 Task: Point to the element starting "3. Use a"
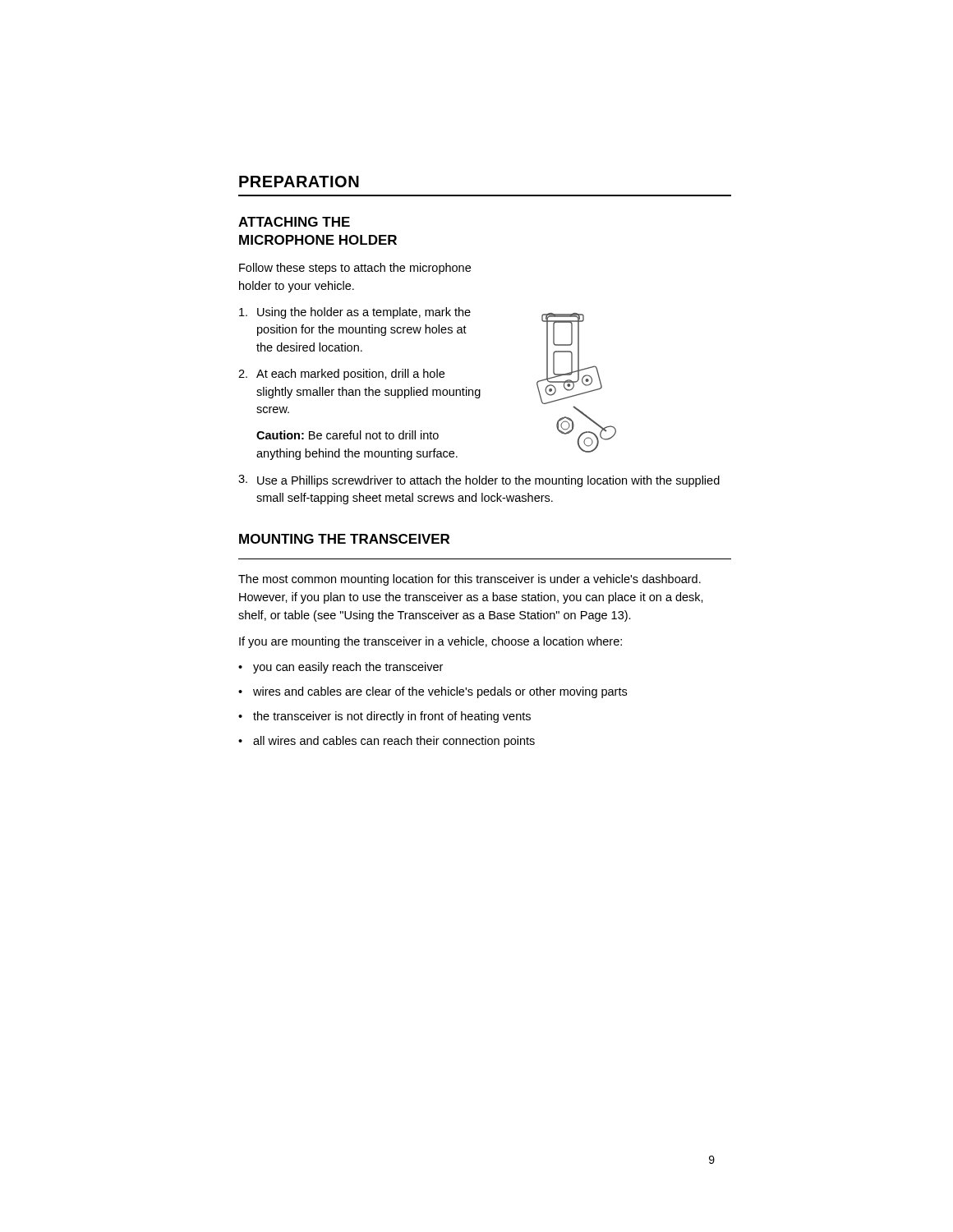[485, 490]
